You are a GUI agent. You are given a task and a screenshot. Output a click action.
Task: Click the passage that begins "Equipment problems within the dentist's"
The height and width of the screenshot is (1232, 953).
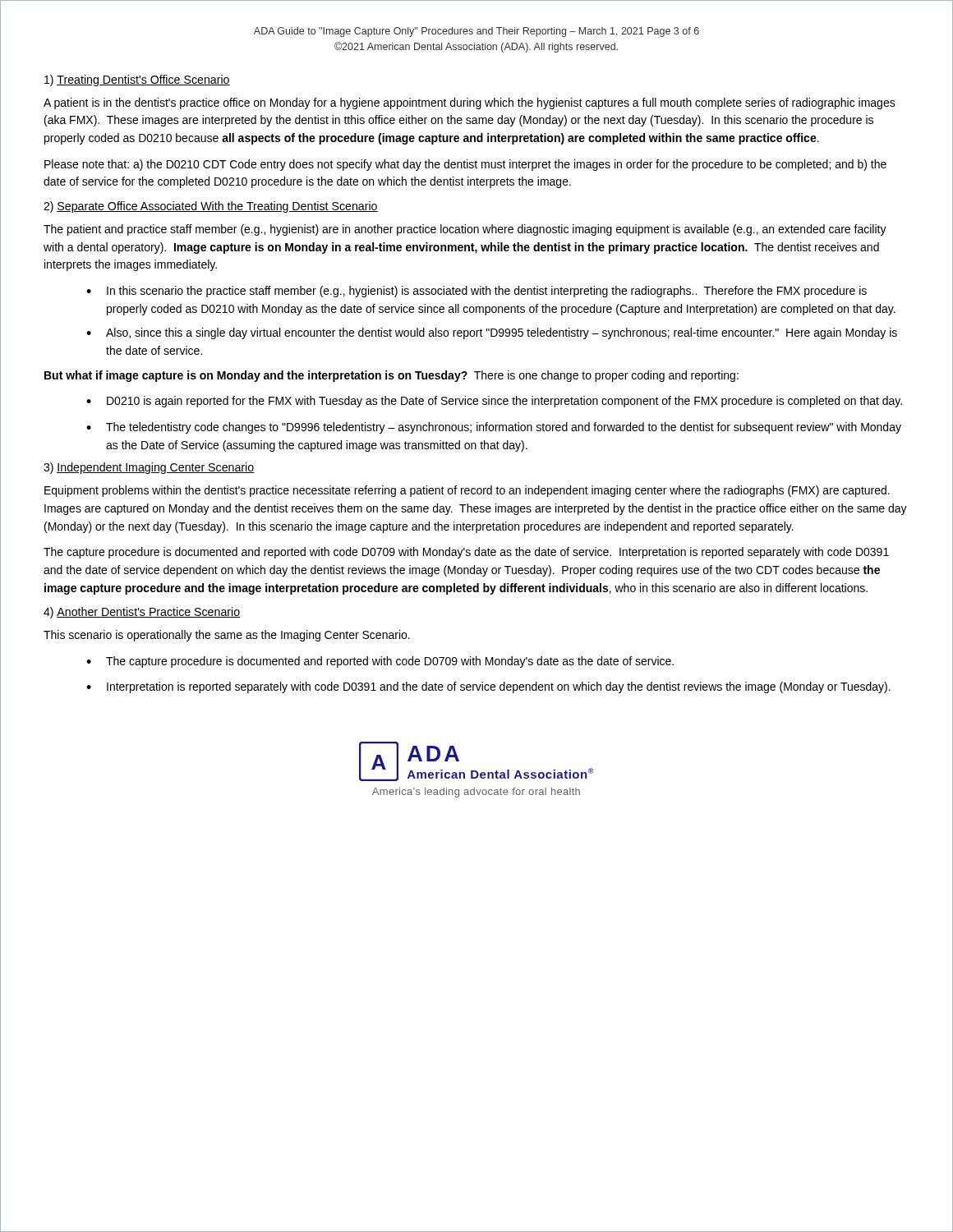(x=475, y=508)
